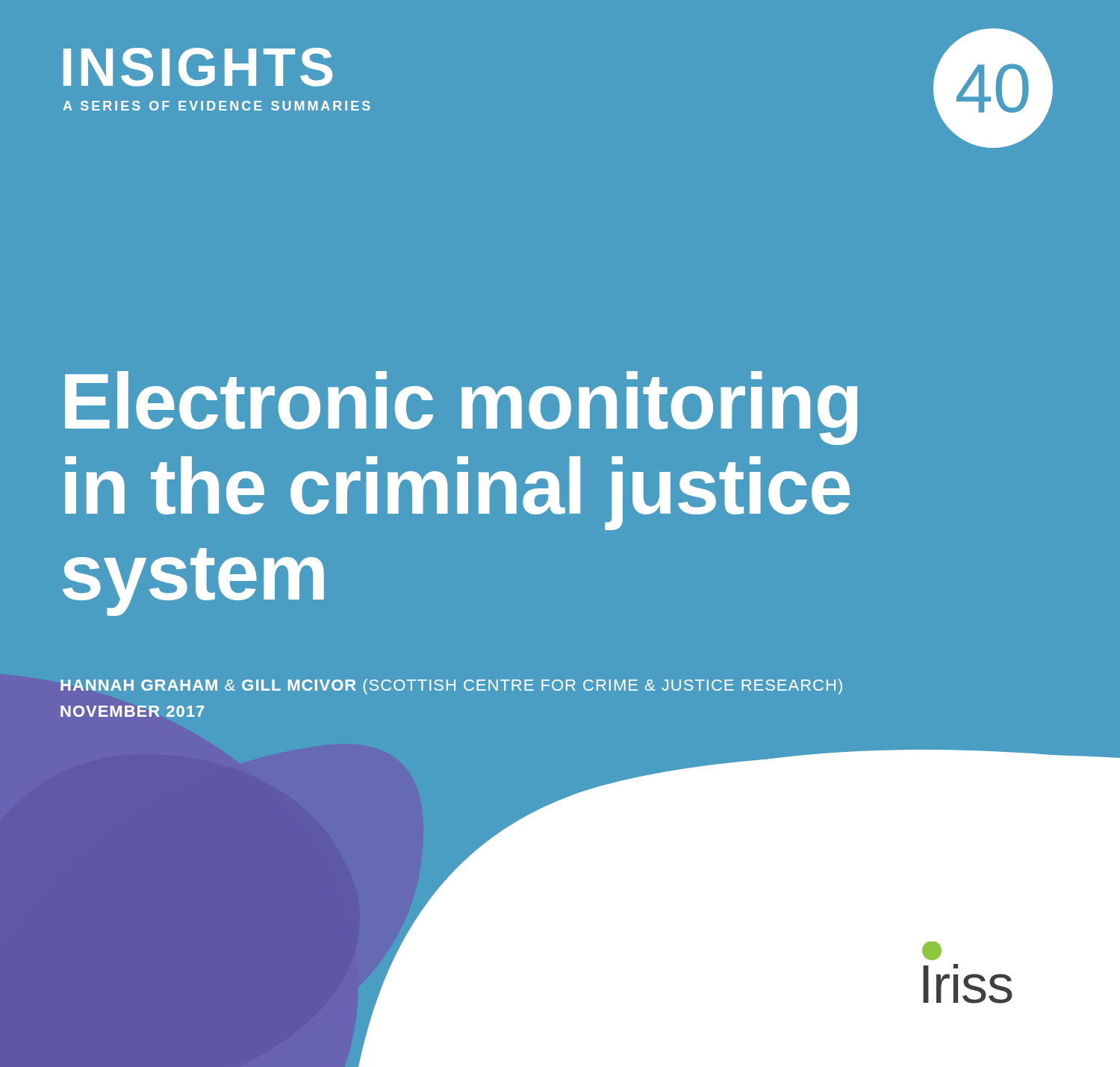This screenshot has height=1067, width=1120.
Task: Find the region starting "HANNAH GRAHAM & GILL MCIVOR"
Action: 452,698
